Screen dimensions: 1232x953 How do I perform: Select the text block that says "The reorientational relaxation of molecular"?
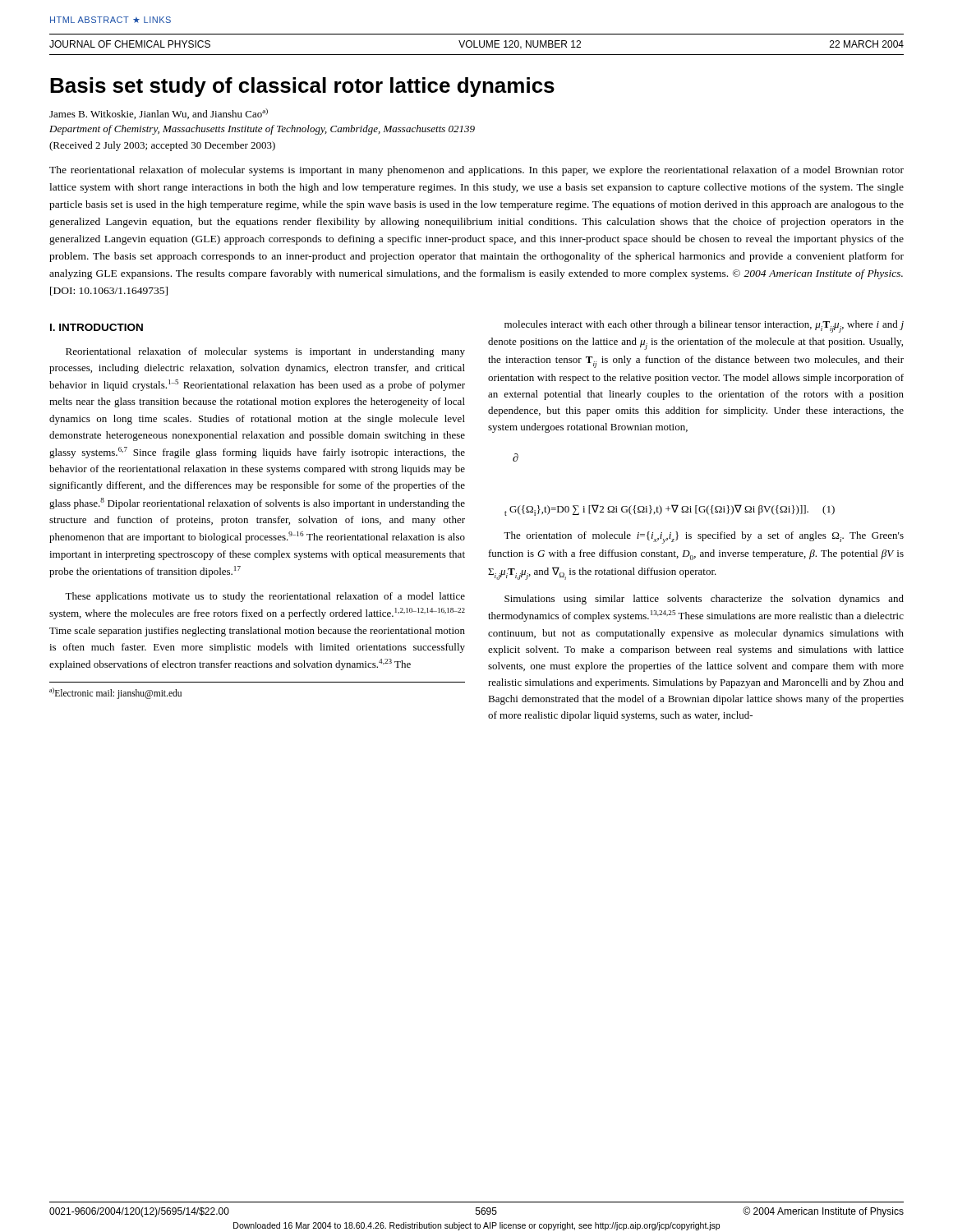[x=476, y=230]
